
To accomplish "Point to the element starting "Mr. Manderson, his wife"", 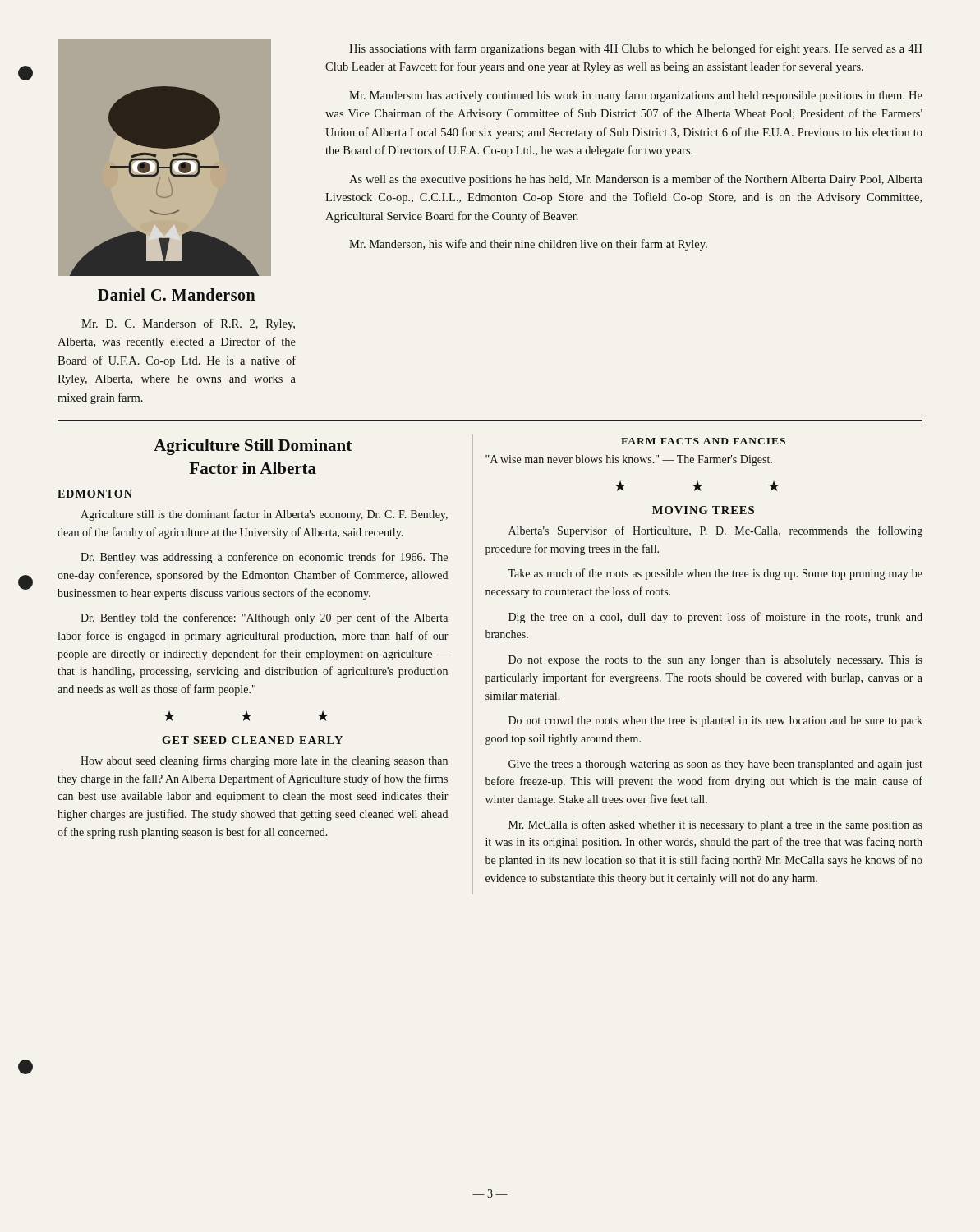I will click(x=528, y=244).
